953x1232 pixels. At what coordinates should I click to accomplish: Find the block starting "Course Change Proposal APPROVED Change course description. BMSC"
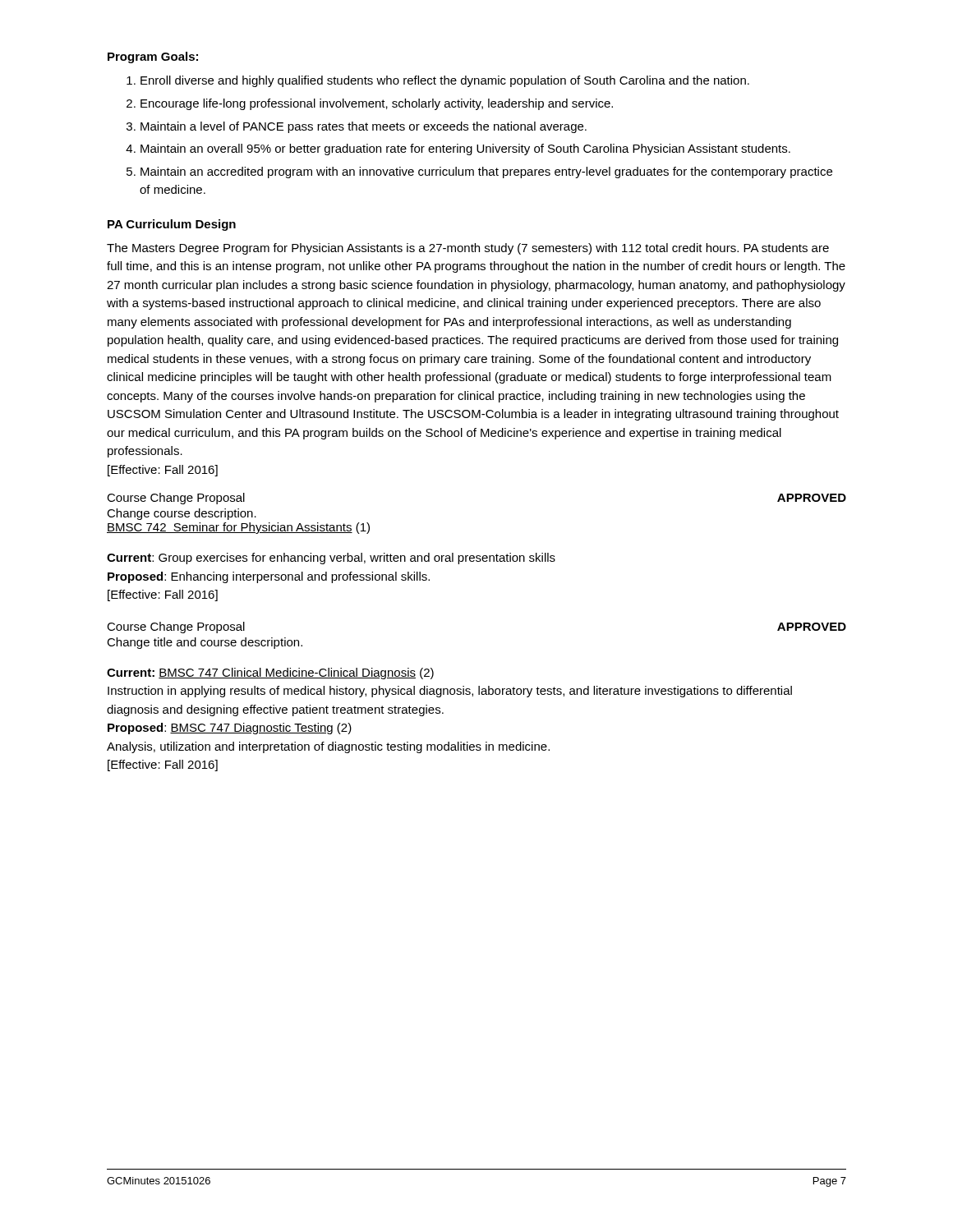175,498
